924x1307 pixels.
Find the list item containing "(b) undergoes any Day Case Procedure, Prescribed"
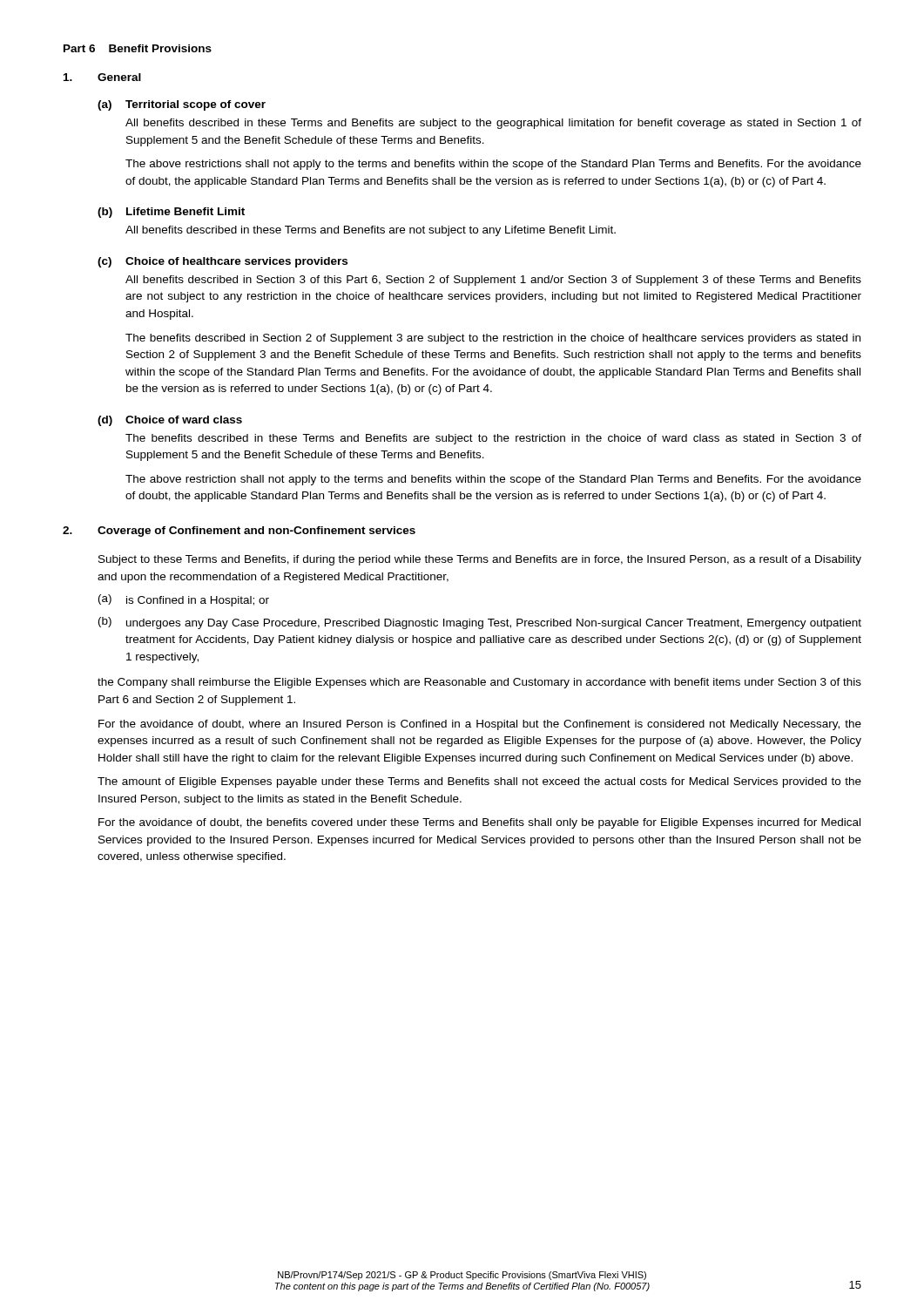pyautogui.click(x=479, y=640)
